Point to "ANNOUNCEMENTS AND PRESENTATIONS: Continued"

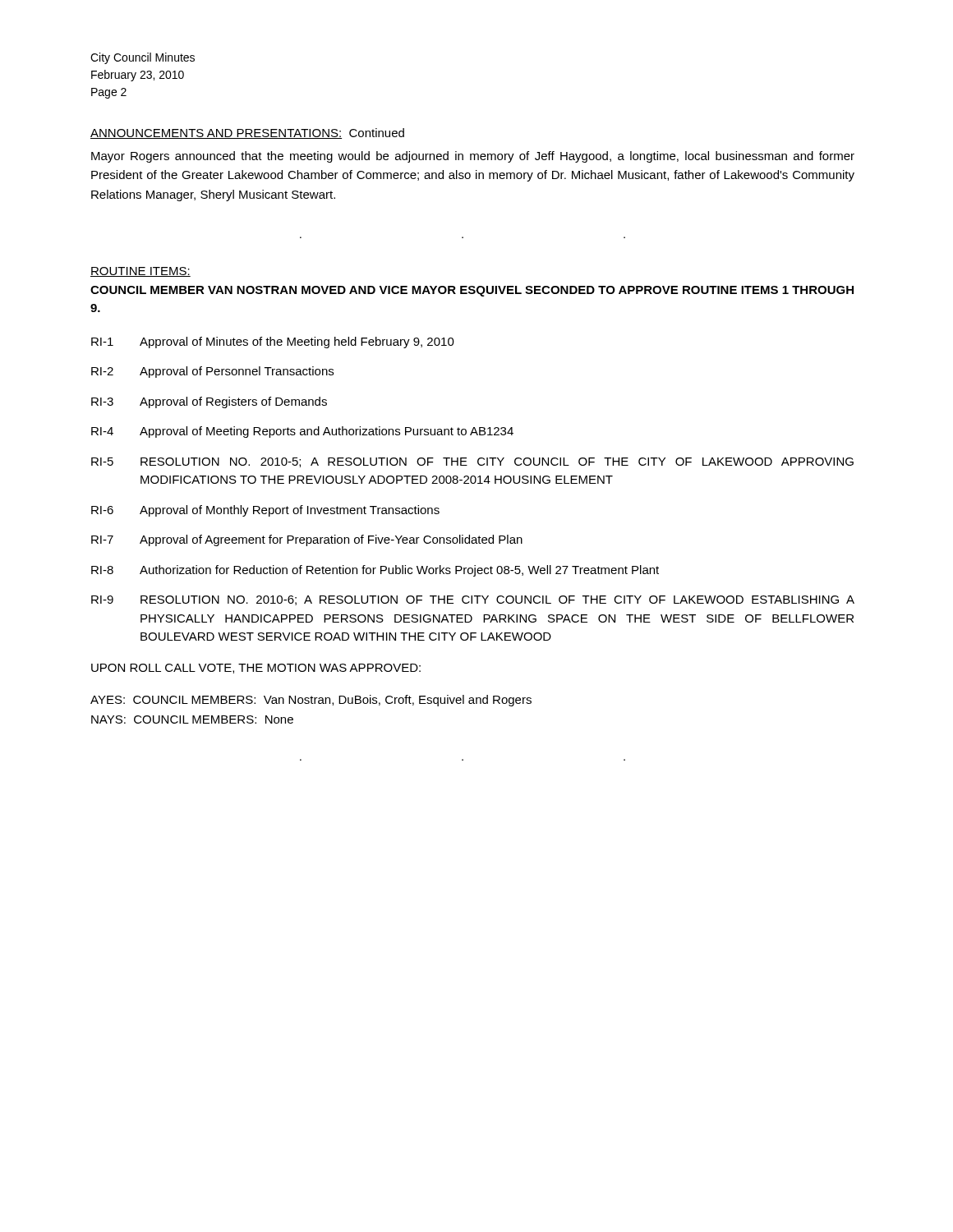[248, 133]
